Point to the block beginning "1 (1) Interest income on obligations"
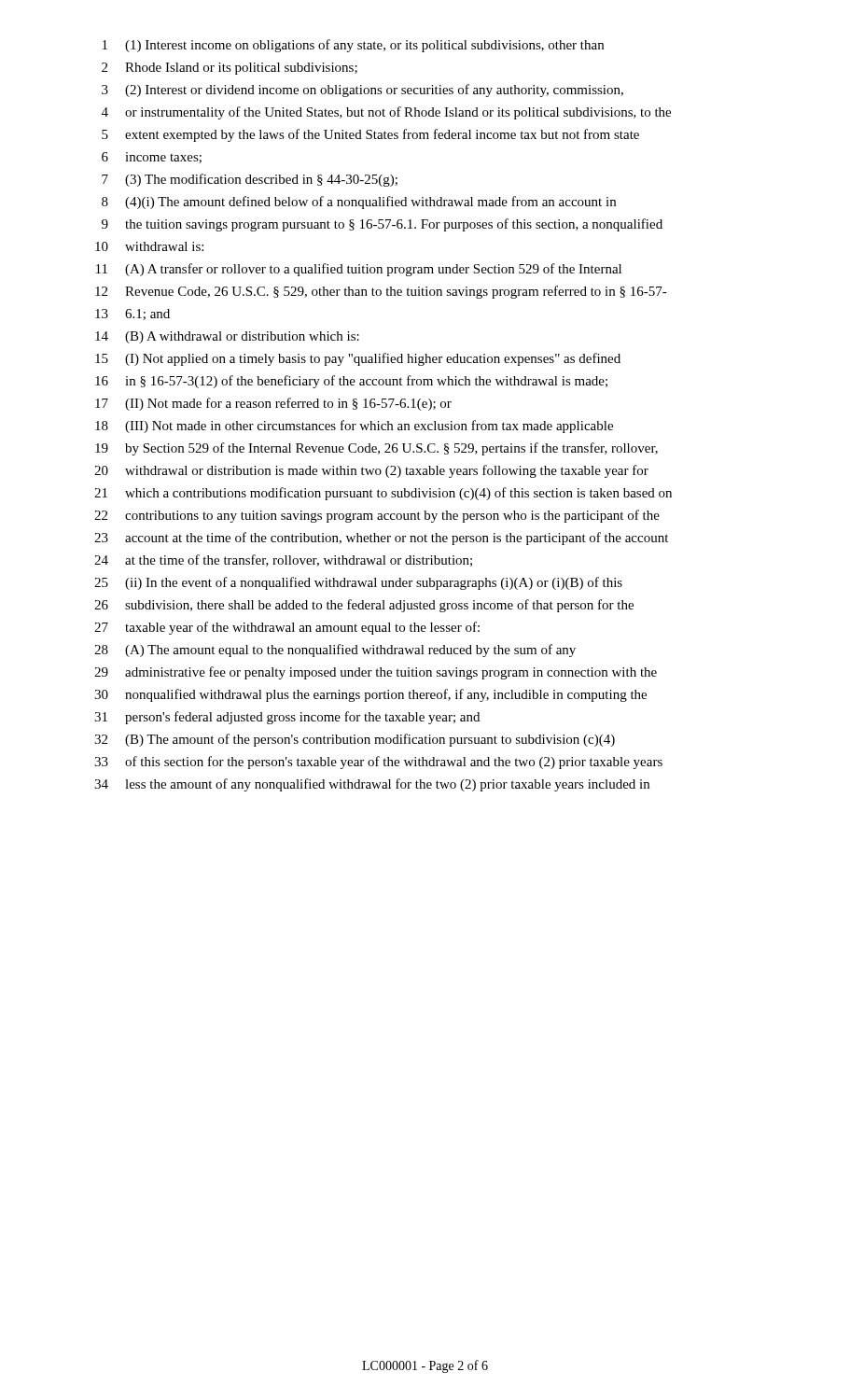 [425, 45]
